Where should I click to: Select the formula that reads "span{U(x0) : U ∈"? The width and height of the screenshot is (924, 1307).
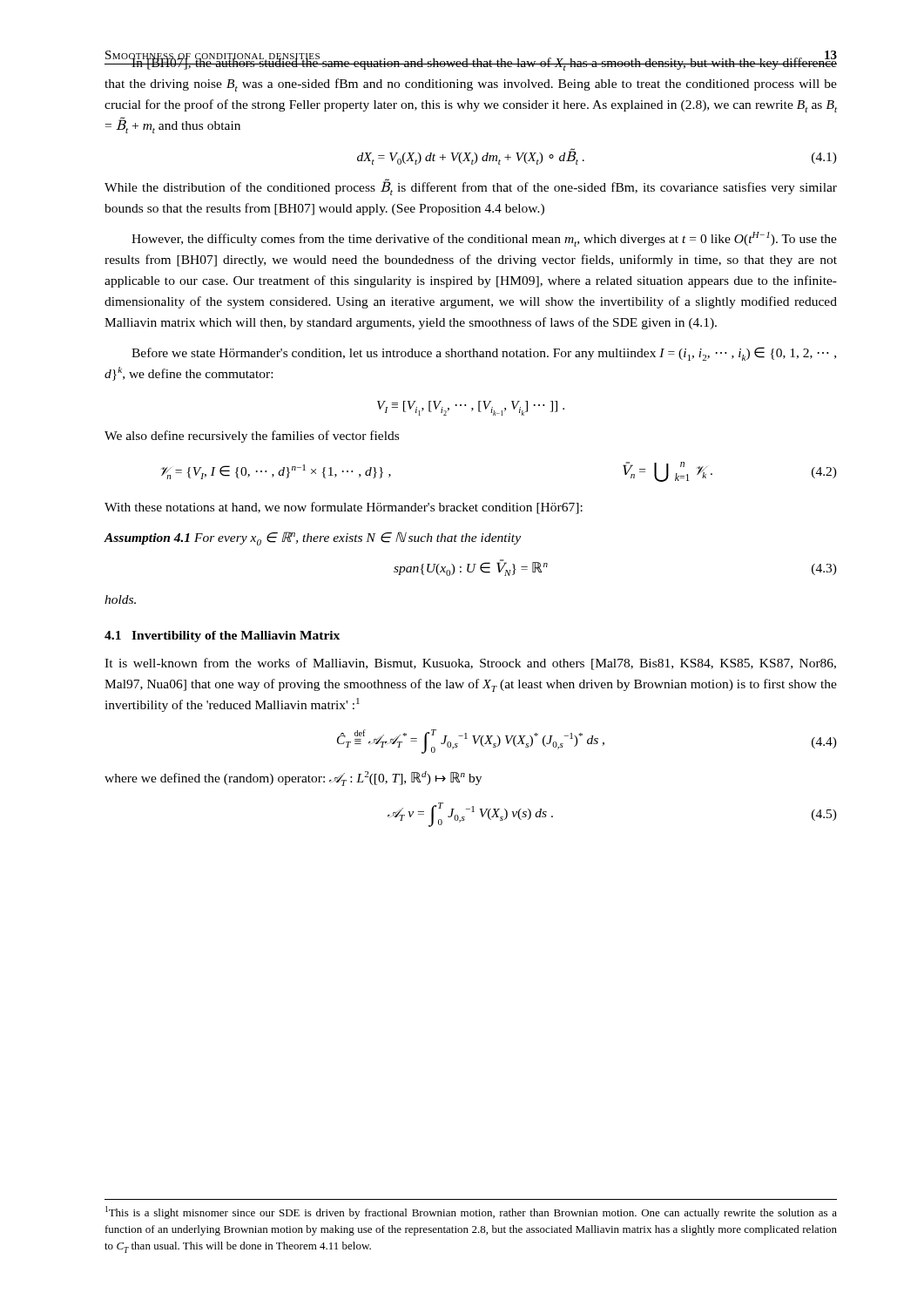click(x=471, y=568)
